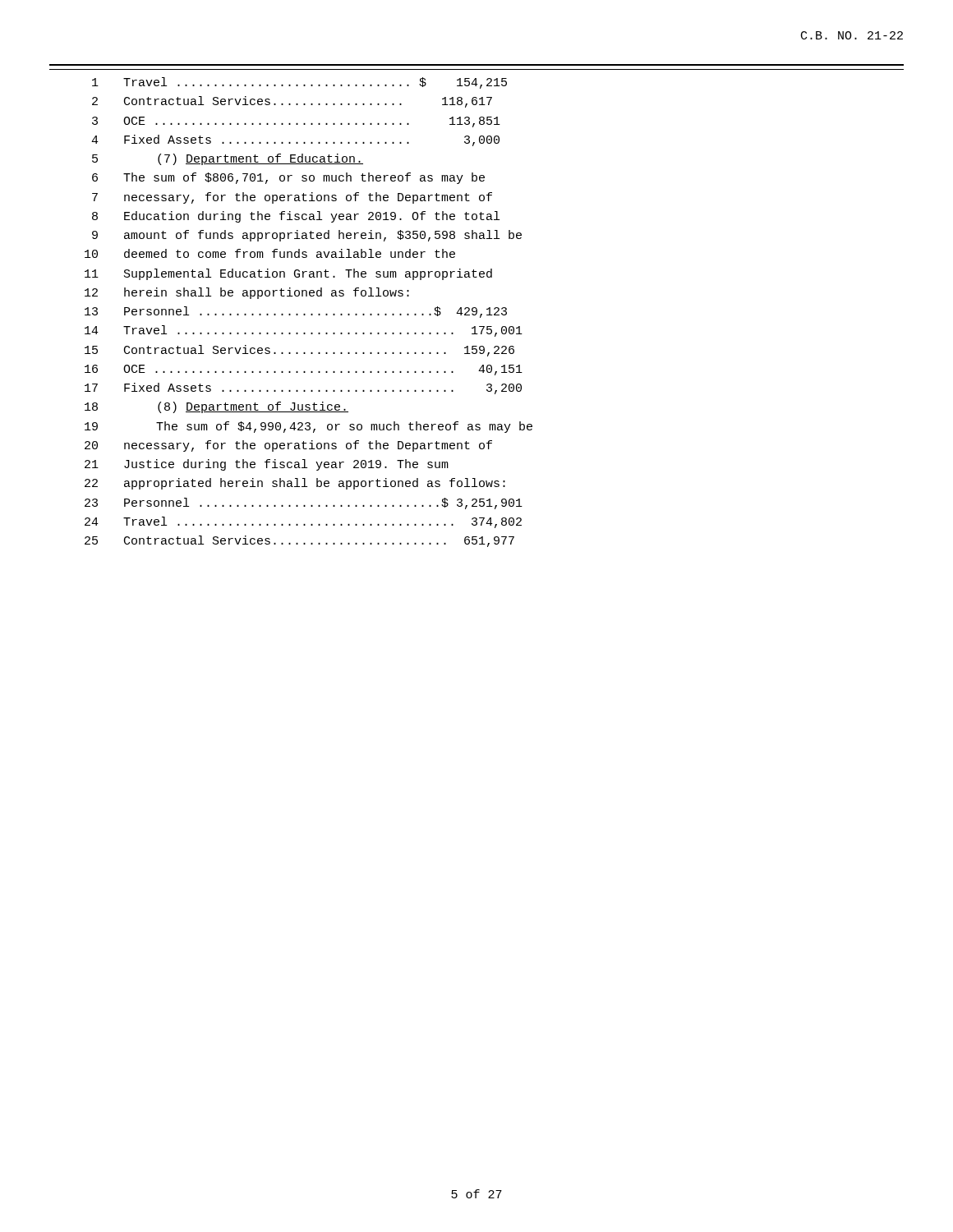Screen dimensions: 1232x953
Task: Navigate to the region starting "14 Travel ...................................... 175,001"
Action: pyautogui.click(x=476, y=332)
